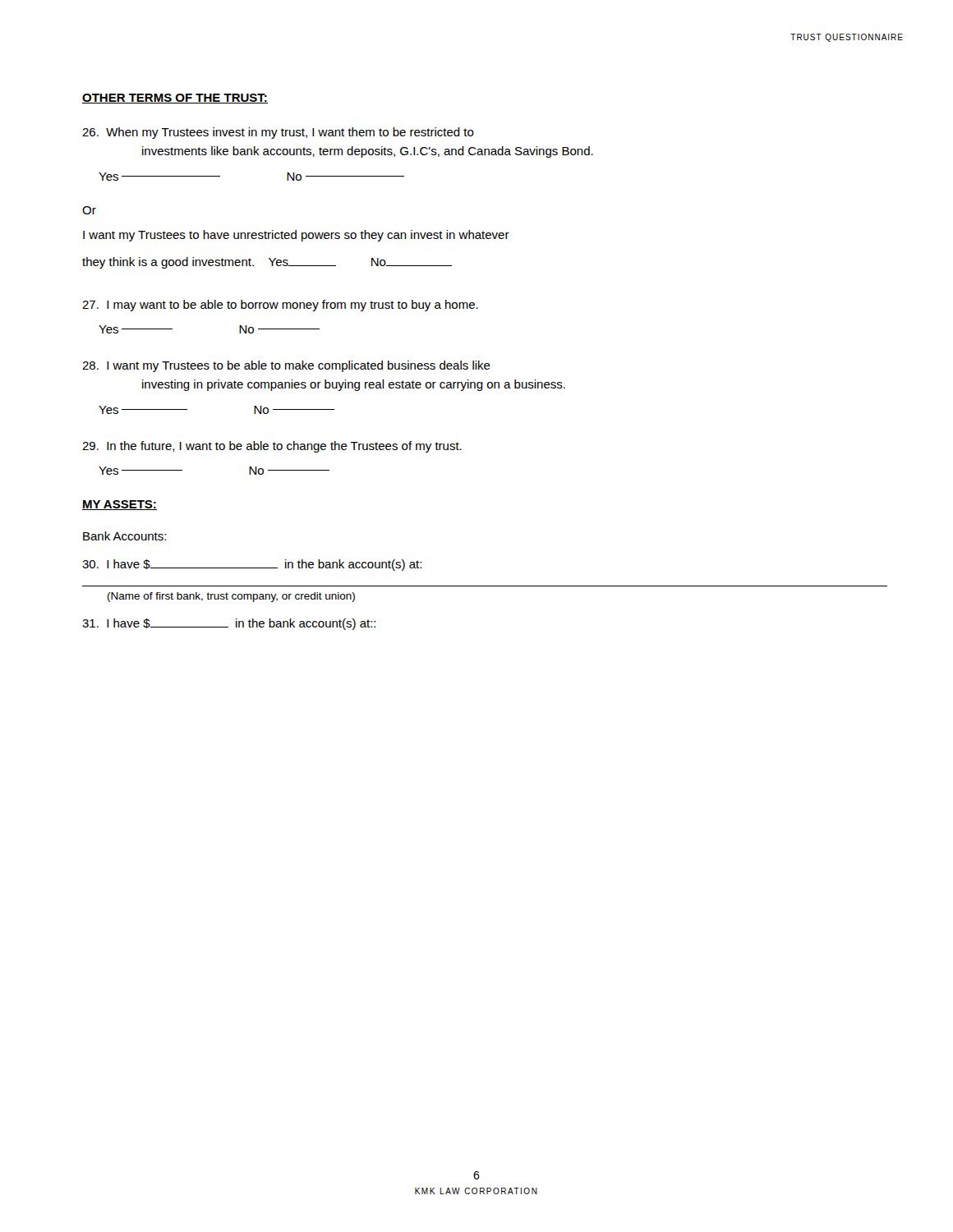Viewport: 953px width, 1232px height.
Task: Find the section header that reads "OTHER TERMS OF THE TRUST:"
Action: (175, 97)
